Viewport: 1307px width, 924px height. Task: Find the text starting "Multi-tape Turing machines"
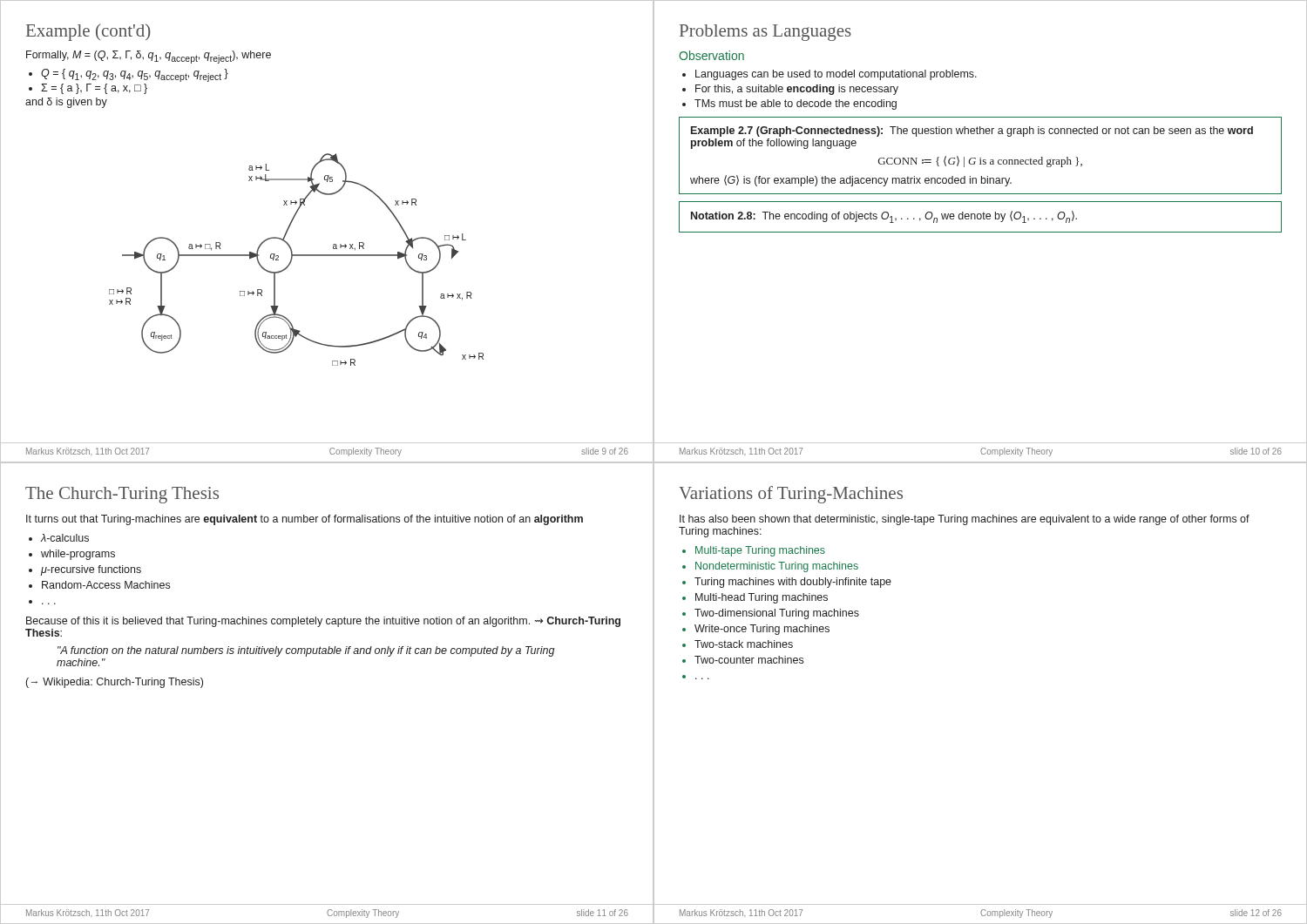point(760,550)
